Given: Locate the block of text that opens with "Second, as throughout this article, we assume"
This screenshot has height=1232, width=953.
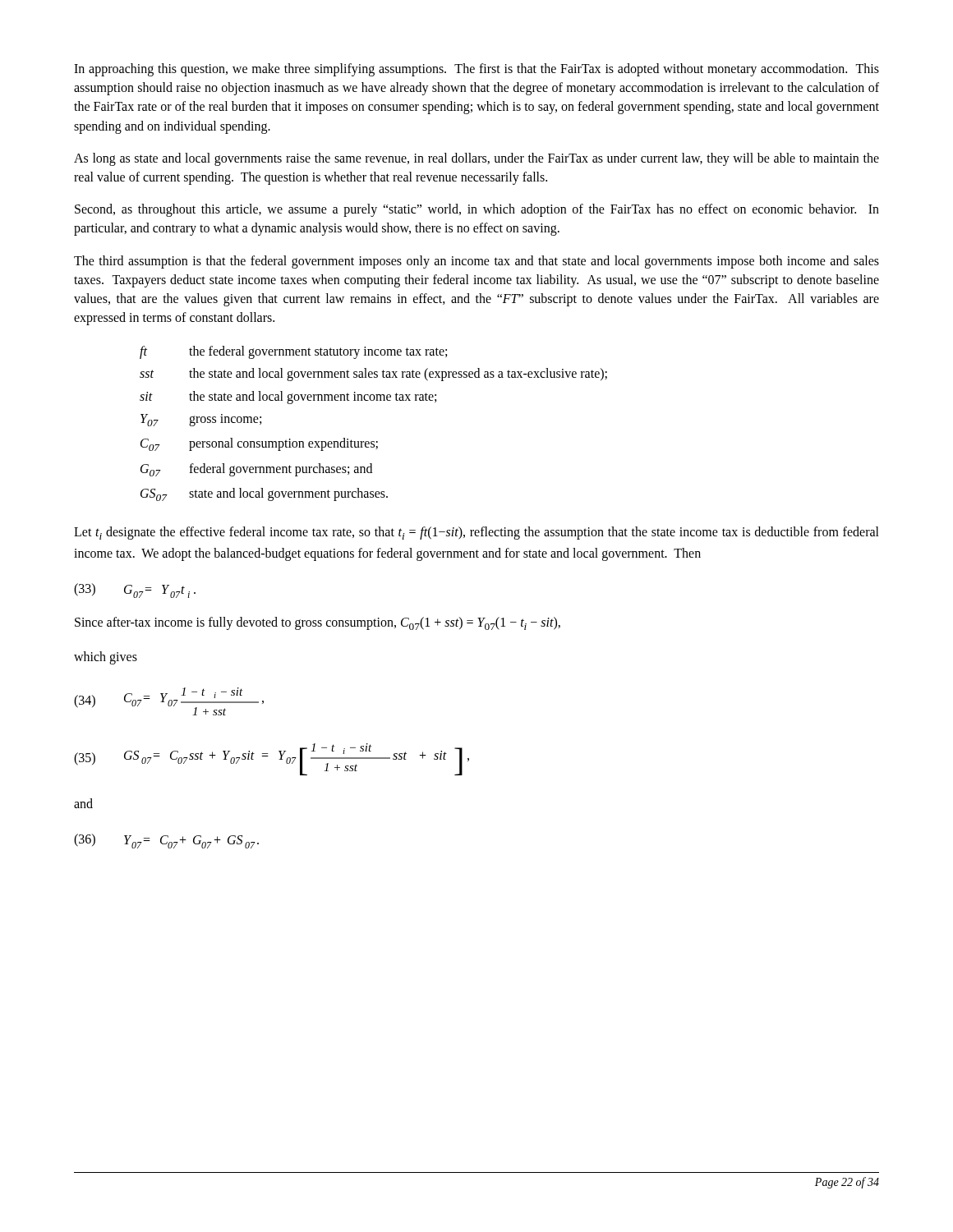Looking at the screenshot, I should point(476,219).
